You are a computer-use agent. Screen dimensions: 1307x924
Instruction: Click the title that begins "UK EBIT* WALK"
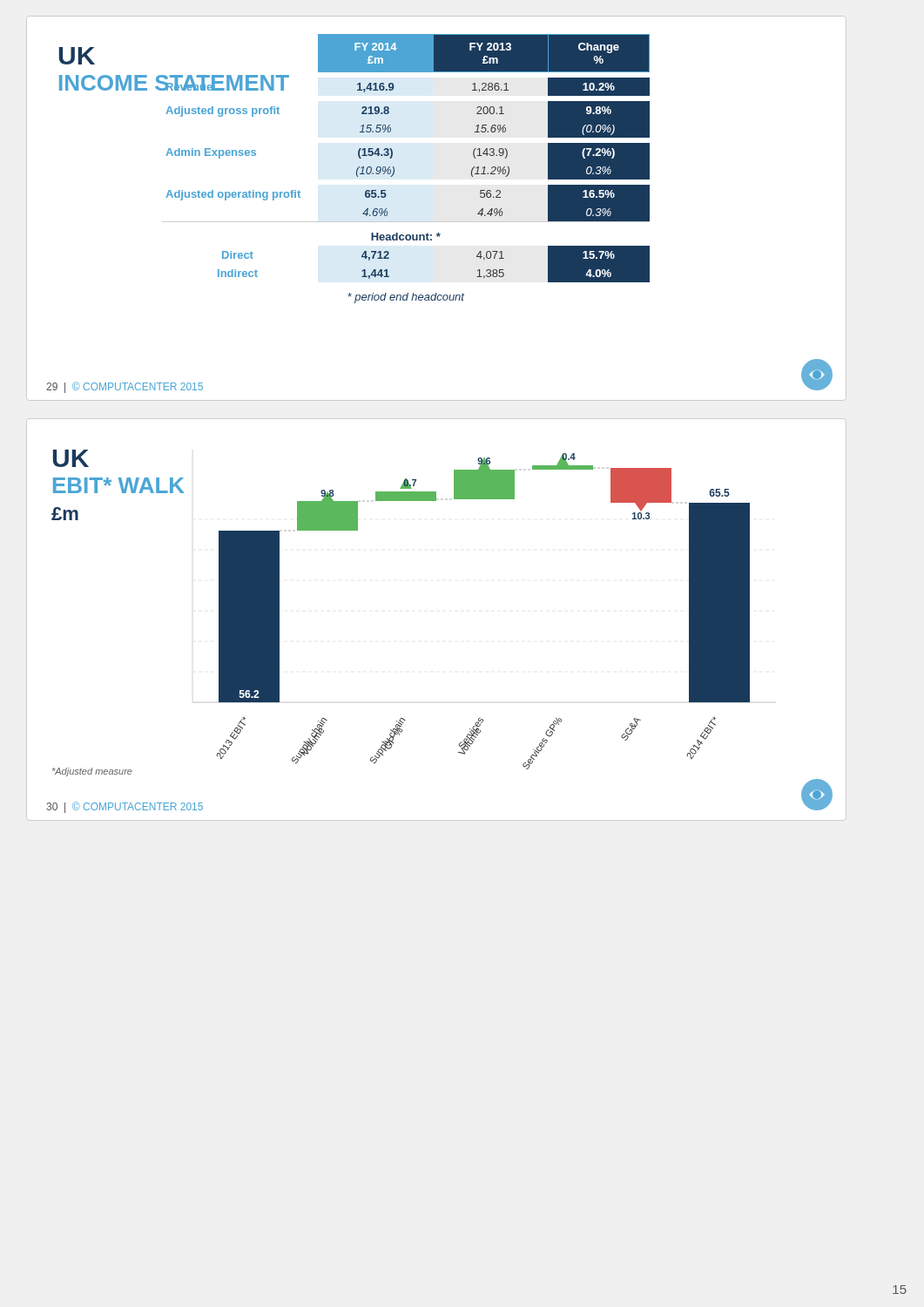click(x=118, y=484)
